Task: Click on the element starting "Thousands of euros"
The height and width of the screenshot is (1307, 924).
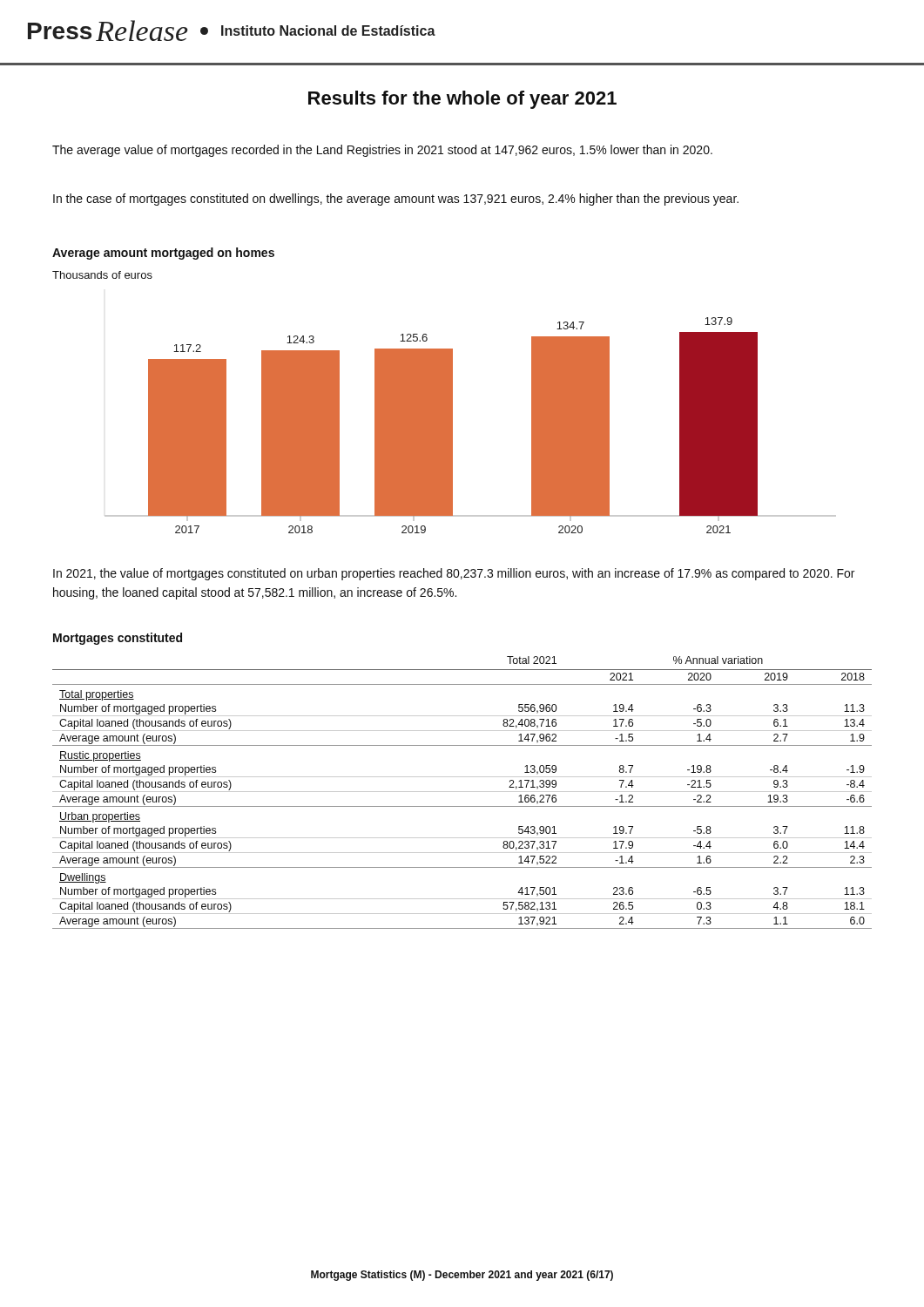Action: tap(102, 275)
